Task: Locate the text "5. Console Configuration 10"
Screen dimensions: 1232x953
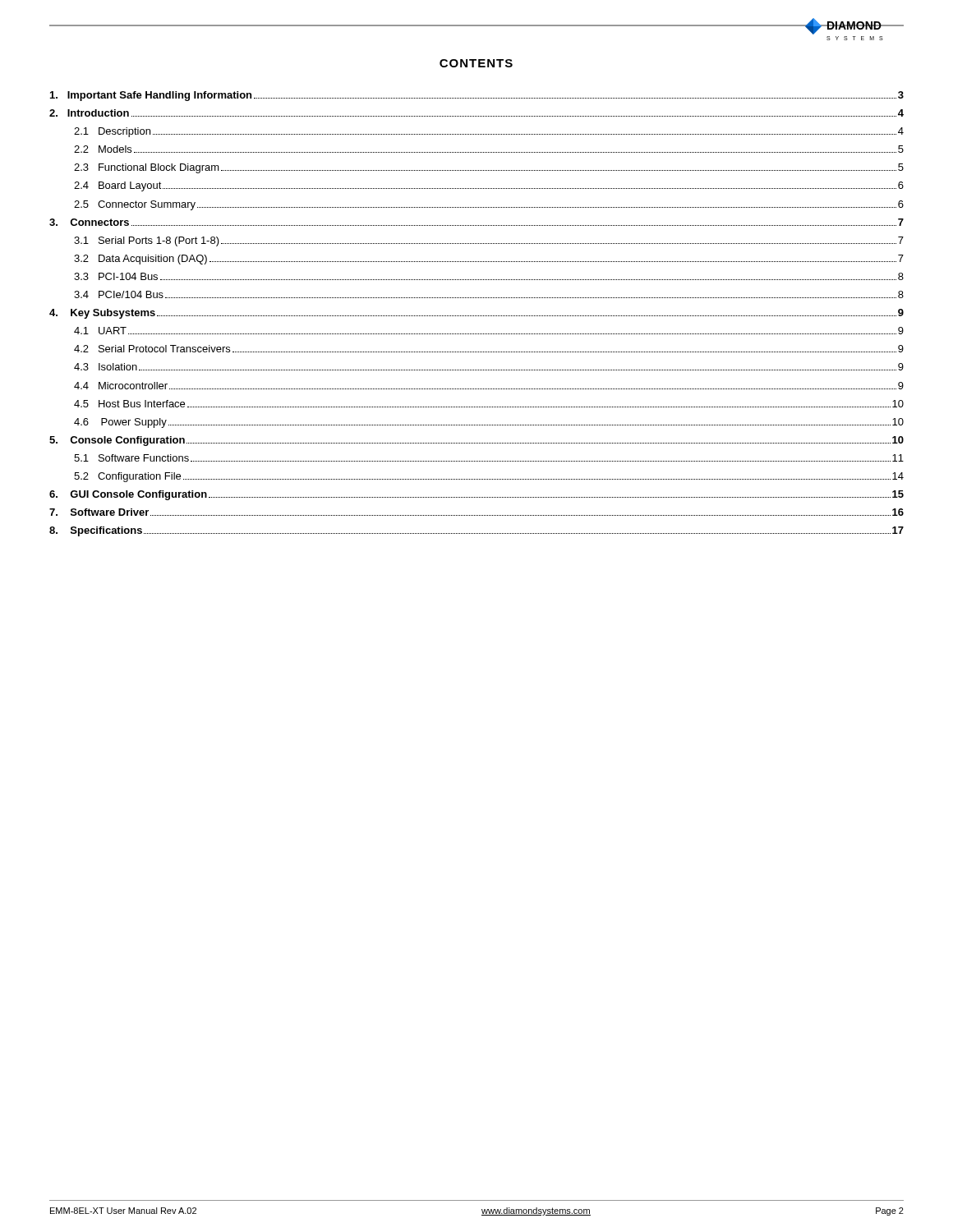Action: pyautogui.click(x=476, y=440)
